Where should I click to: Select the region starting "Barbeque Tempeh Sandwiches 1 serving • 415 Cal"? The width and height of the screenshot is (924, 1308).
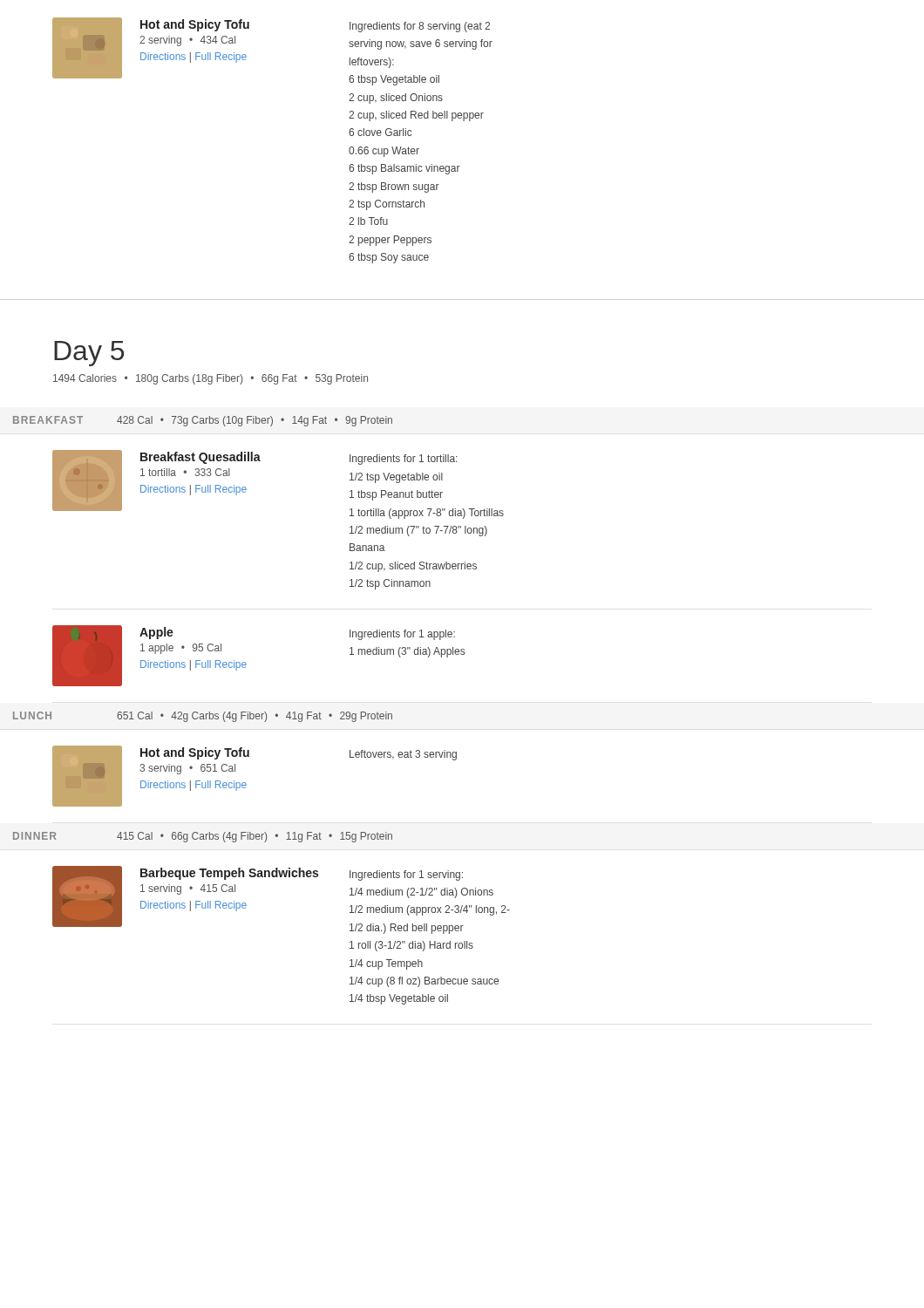point(231,888)
